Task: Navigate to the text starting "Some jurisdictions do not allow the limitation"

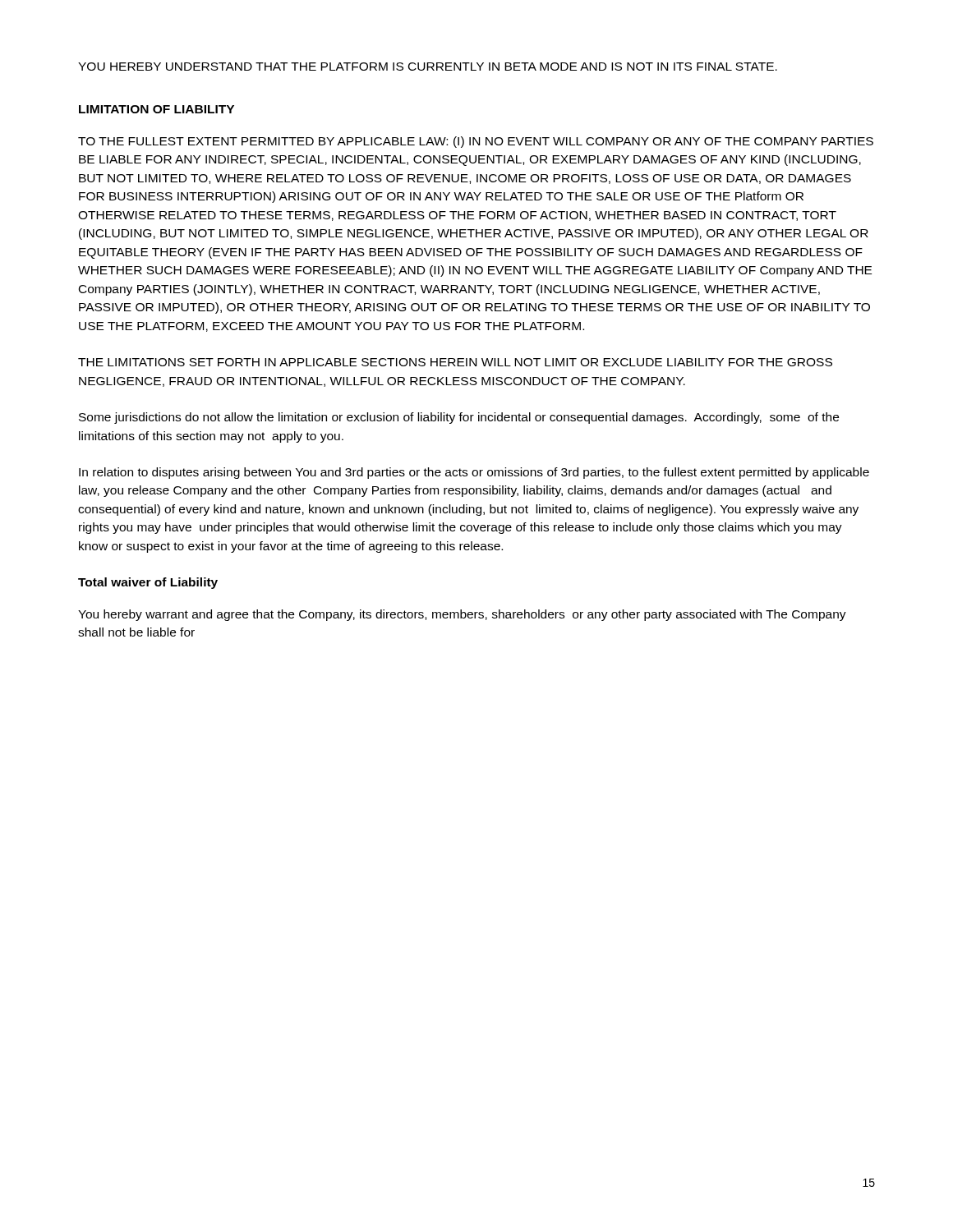Action: [459, 426]
